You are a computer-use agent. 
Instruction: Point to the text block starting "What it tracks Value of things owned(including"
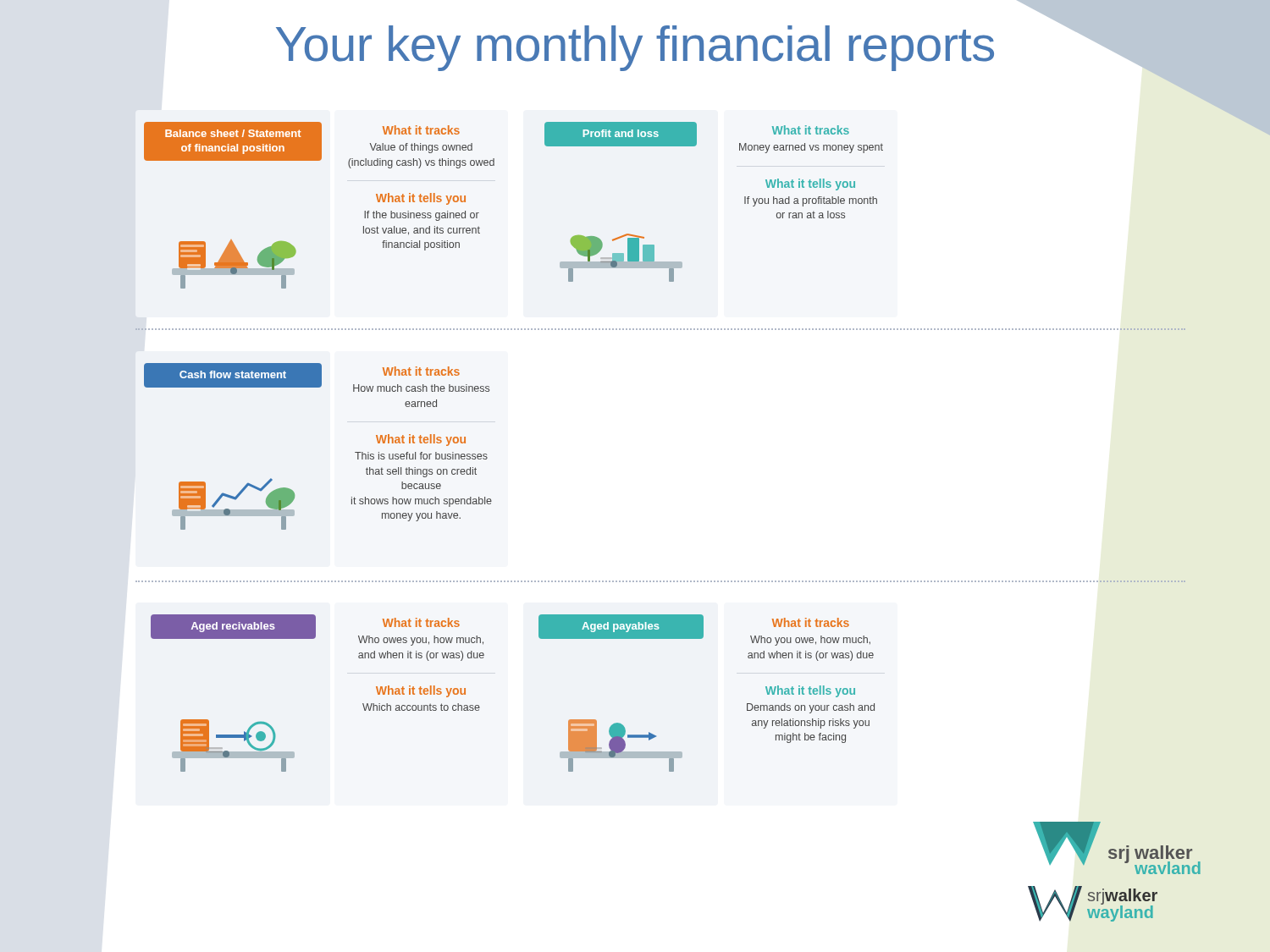(421, 188)
